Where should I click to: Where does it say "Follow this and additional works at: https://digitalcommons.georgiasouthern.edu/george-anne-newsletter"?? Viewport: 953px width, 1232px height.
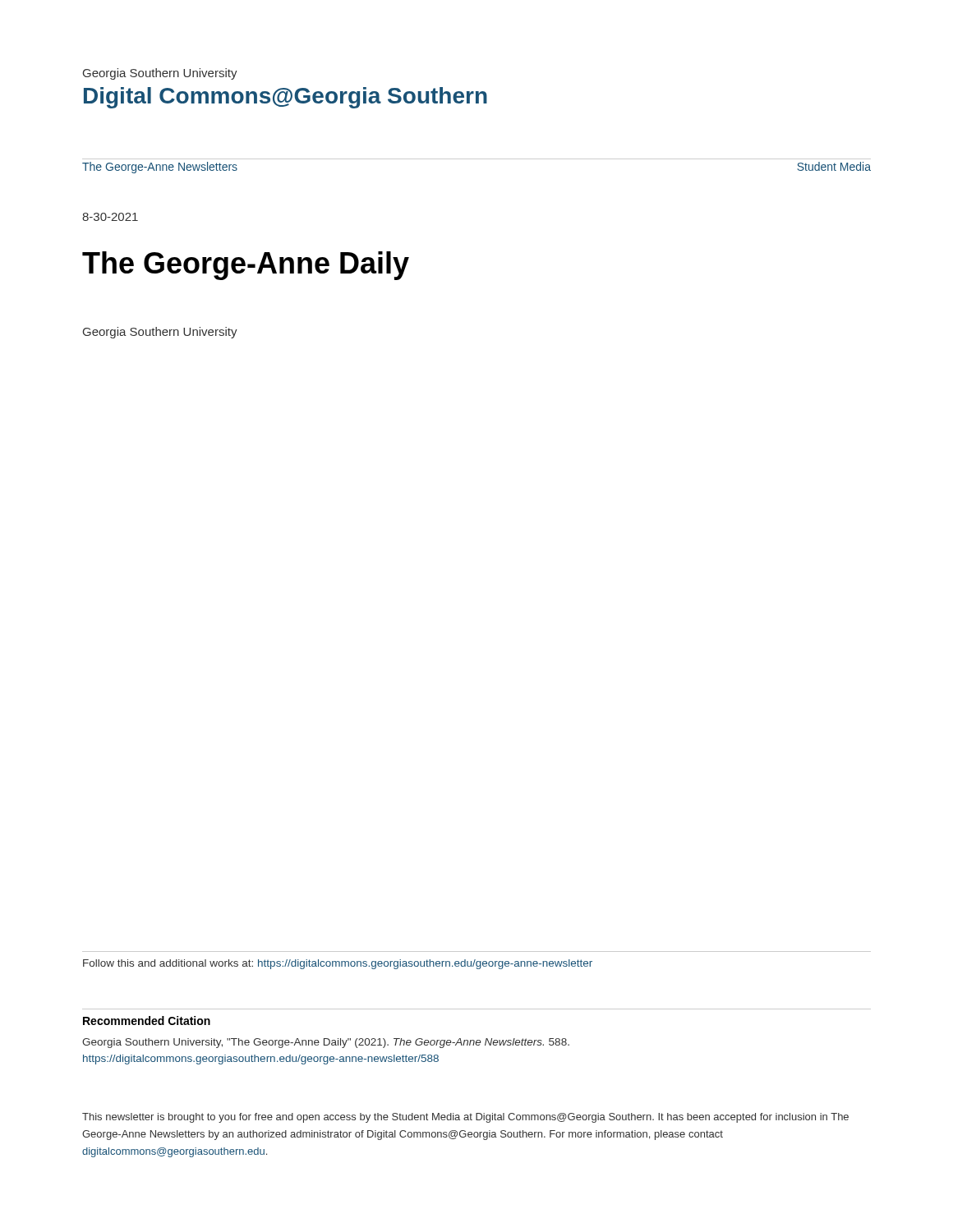tap(337, 963)
